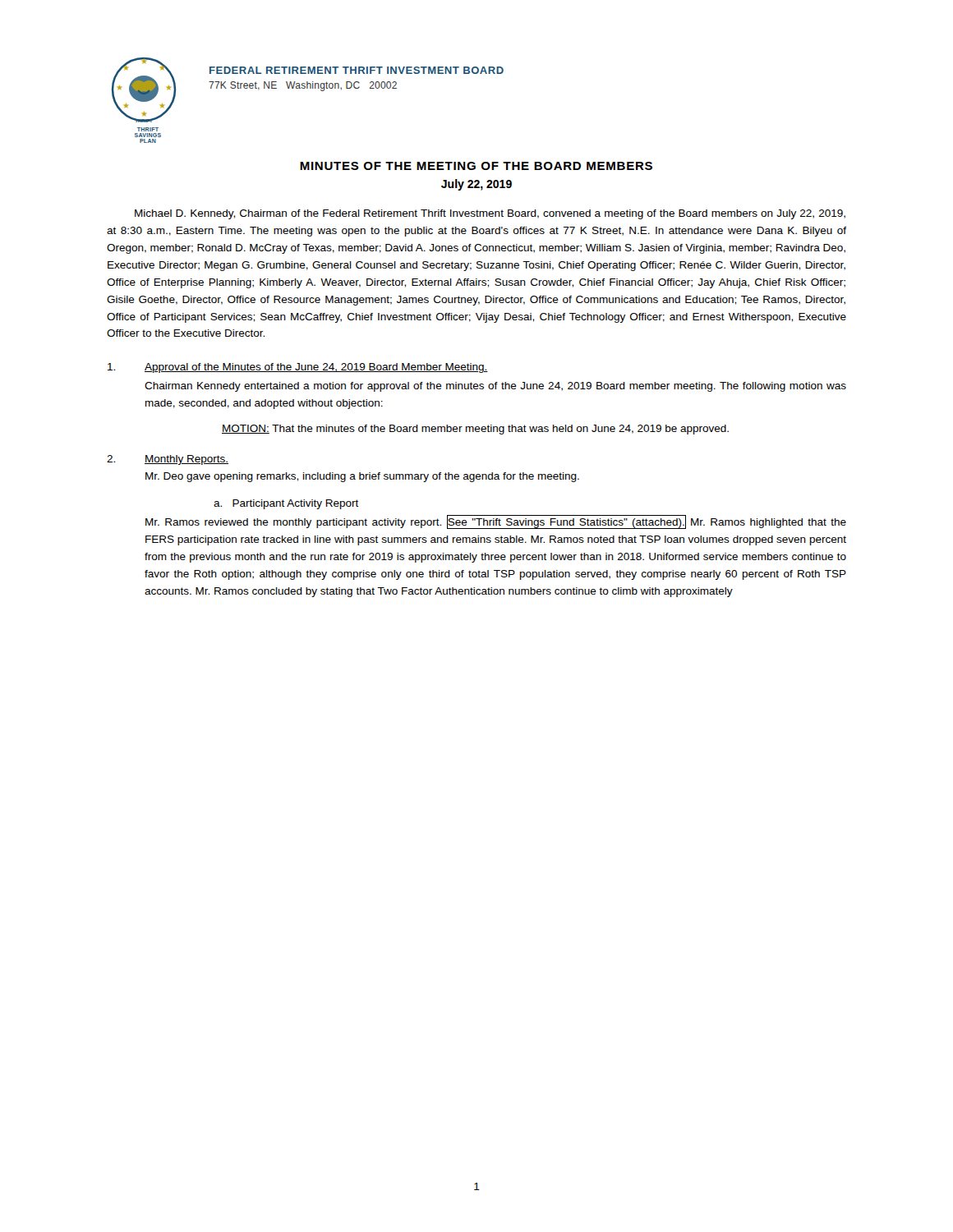The height and width of the screenshot is (1232, 953).
Task: Locate the text block that reads "MOTION: That the minutes of the Board member"
Action: [476, 428]
